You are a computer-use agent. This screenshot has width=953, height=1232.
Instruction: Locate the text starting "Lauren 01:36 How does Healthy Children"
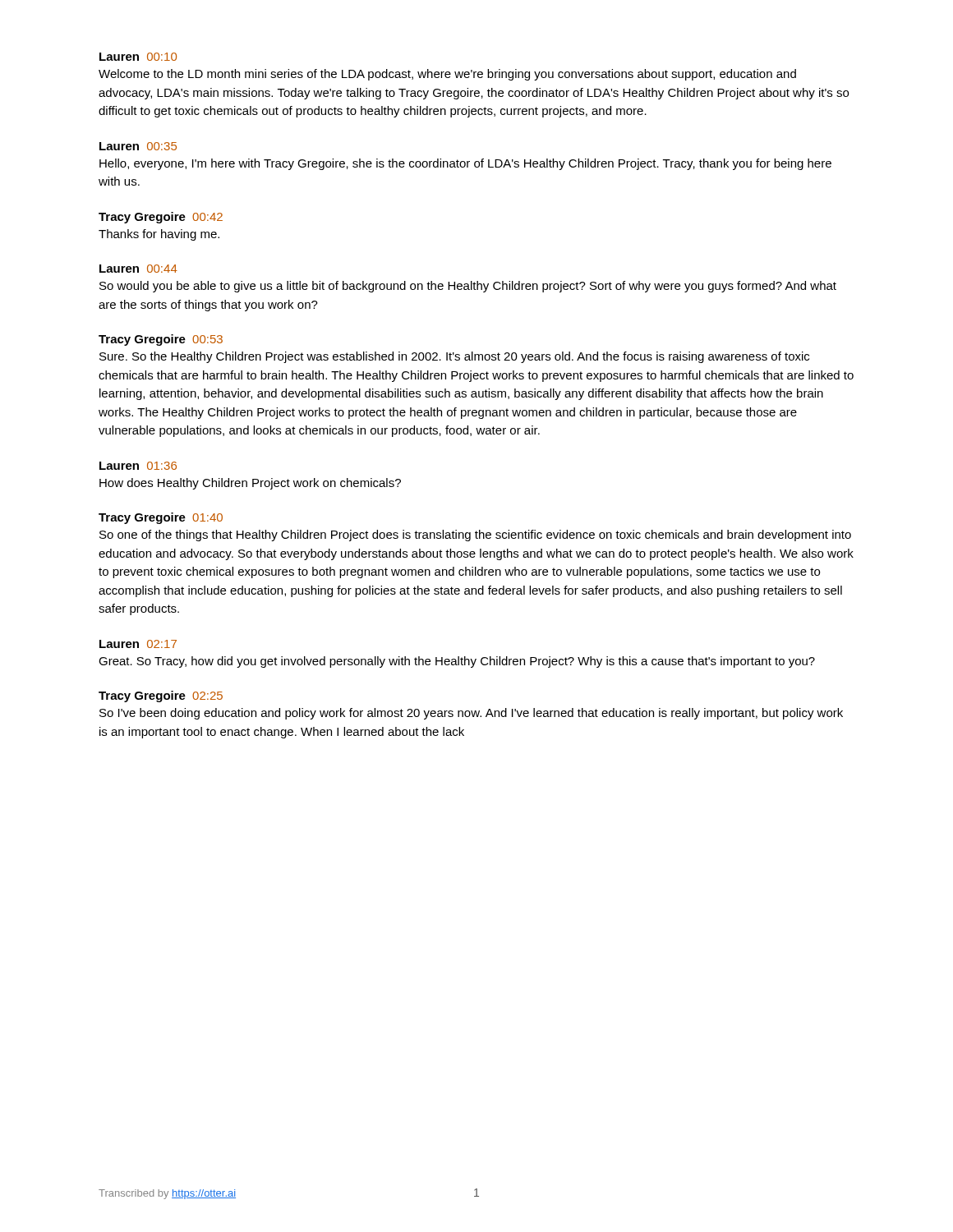[138, 466]
